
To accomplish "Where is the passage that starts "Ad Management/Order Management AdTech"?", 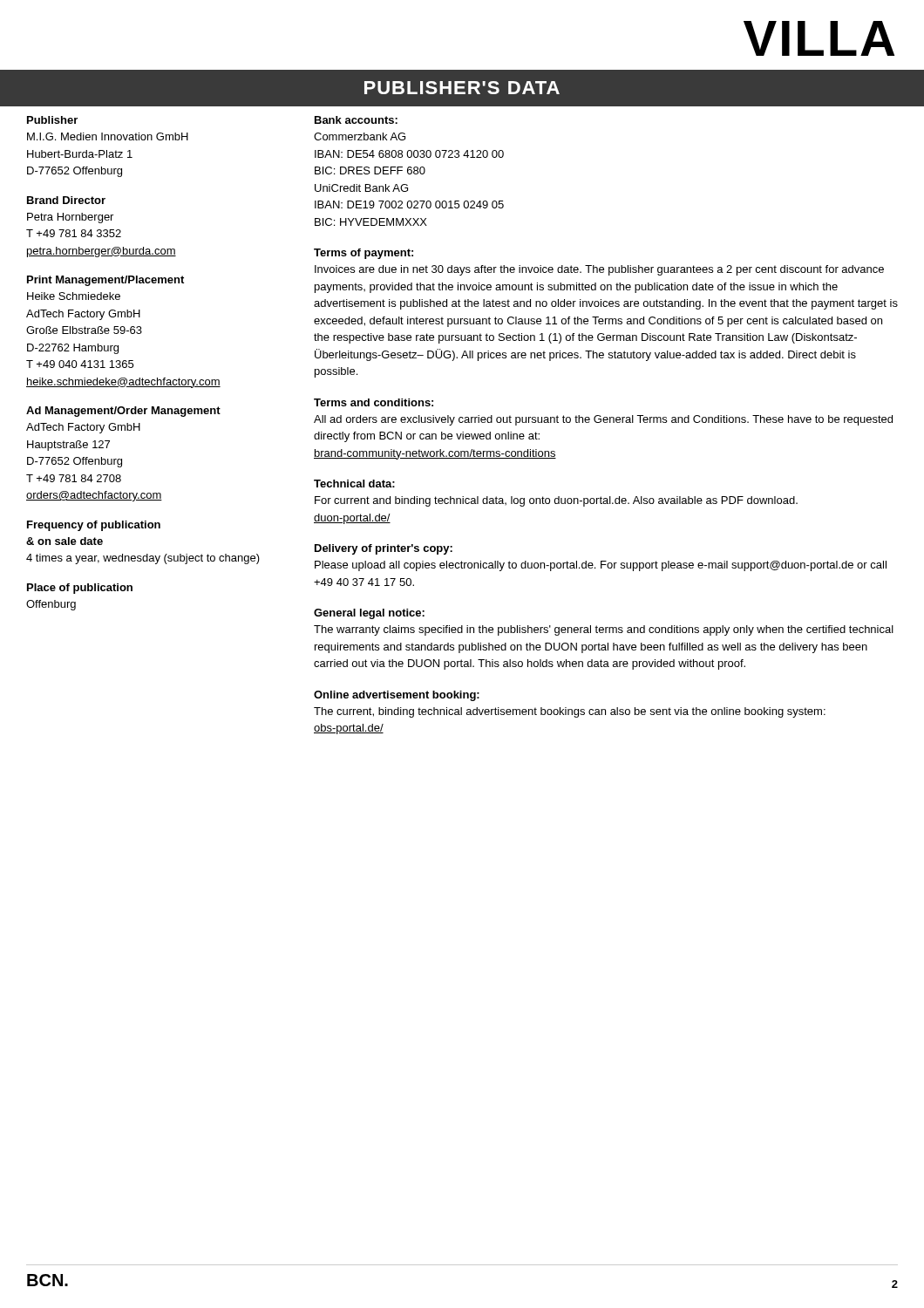I will pos(123,412).
